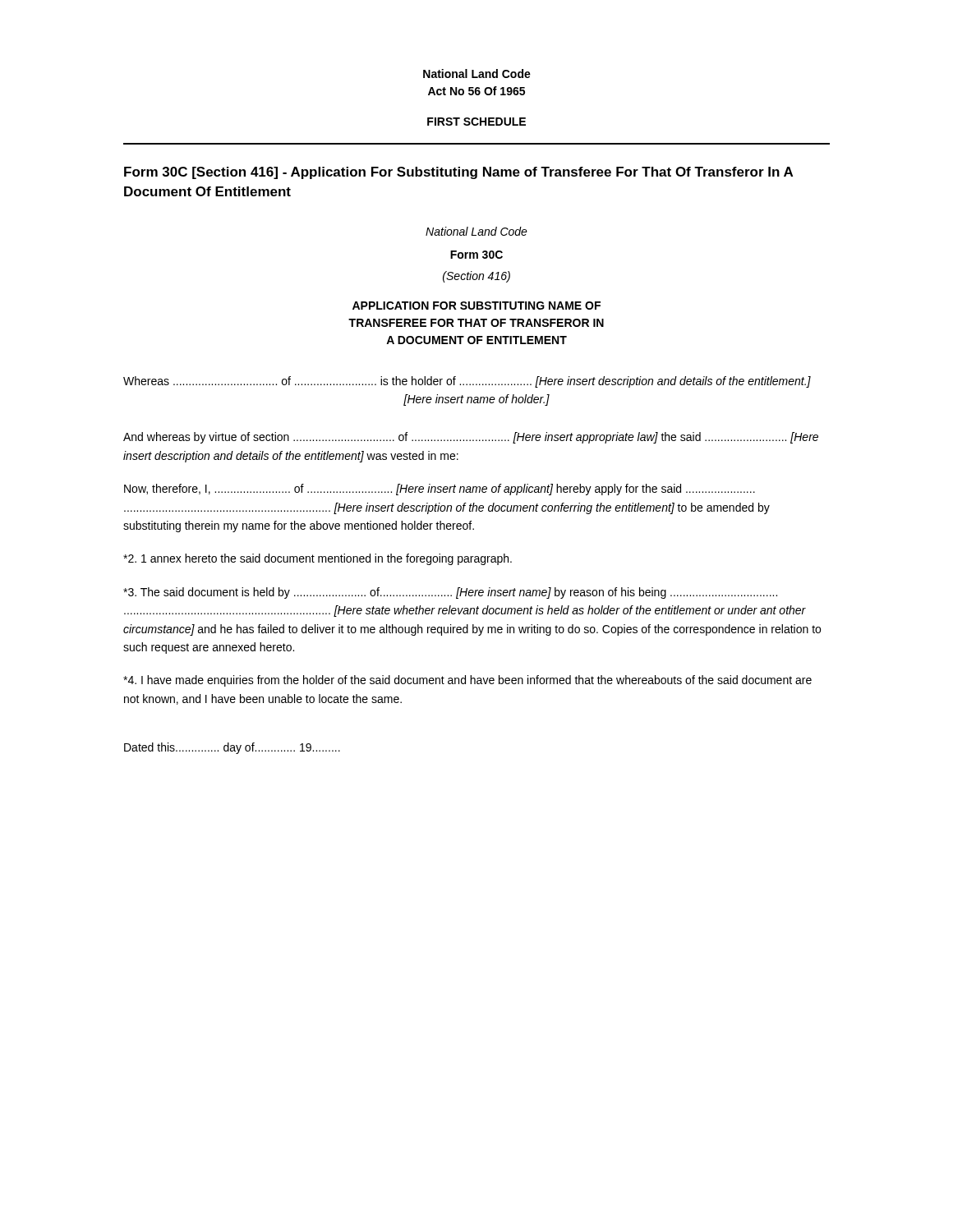953x1232 pixels.
Task: Point to the block beginning "*4. I have made enquiries from"
Action: pyautogui.click(x=468, y=689)
